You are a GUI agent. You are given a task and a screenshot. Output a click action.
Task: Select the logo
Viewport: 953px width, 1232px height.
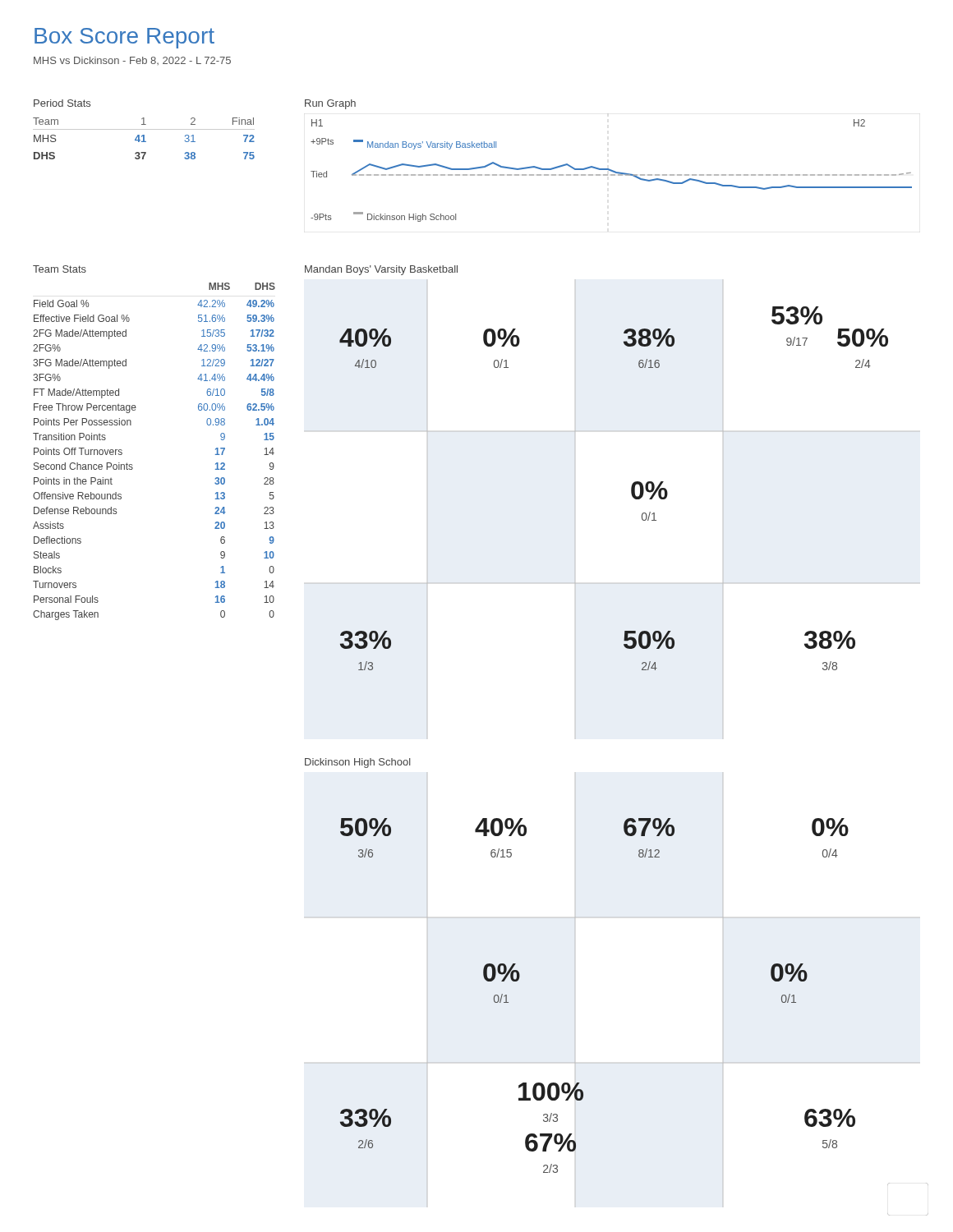(908, 1199)
